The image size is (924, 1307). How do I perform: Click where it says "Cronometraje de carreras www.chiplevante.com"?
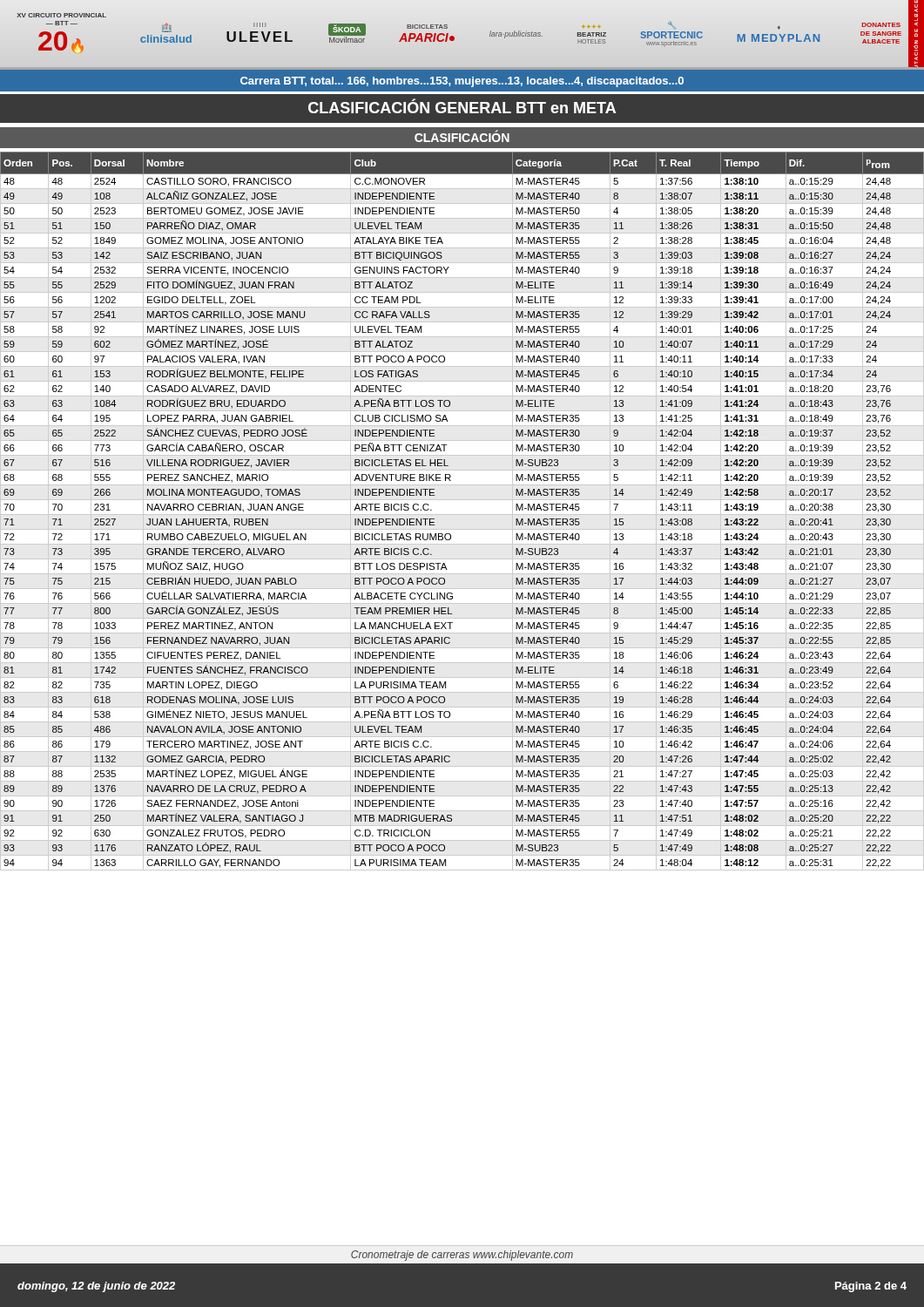tap(462, 1255)
